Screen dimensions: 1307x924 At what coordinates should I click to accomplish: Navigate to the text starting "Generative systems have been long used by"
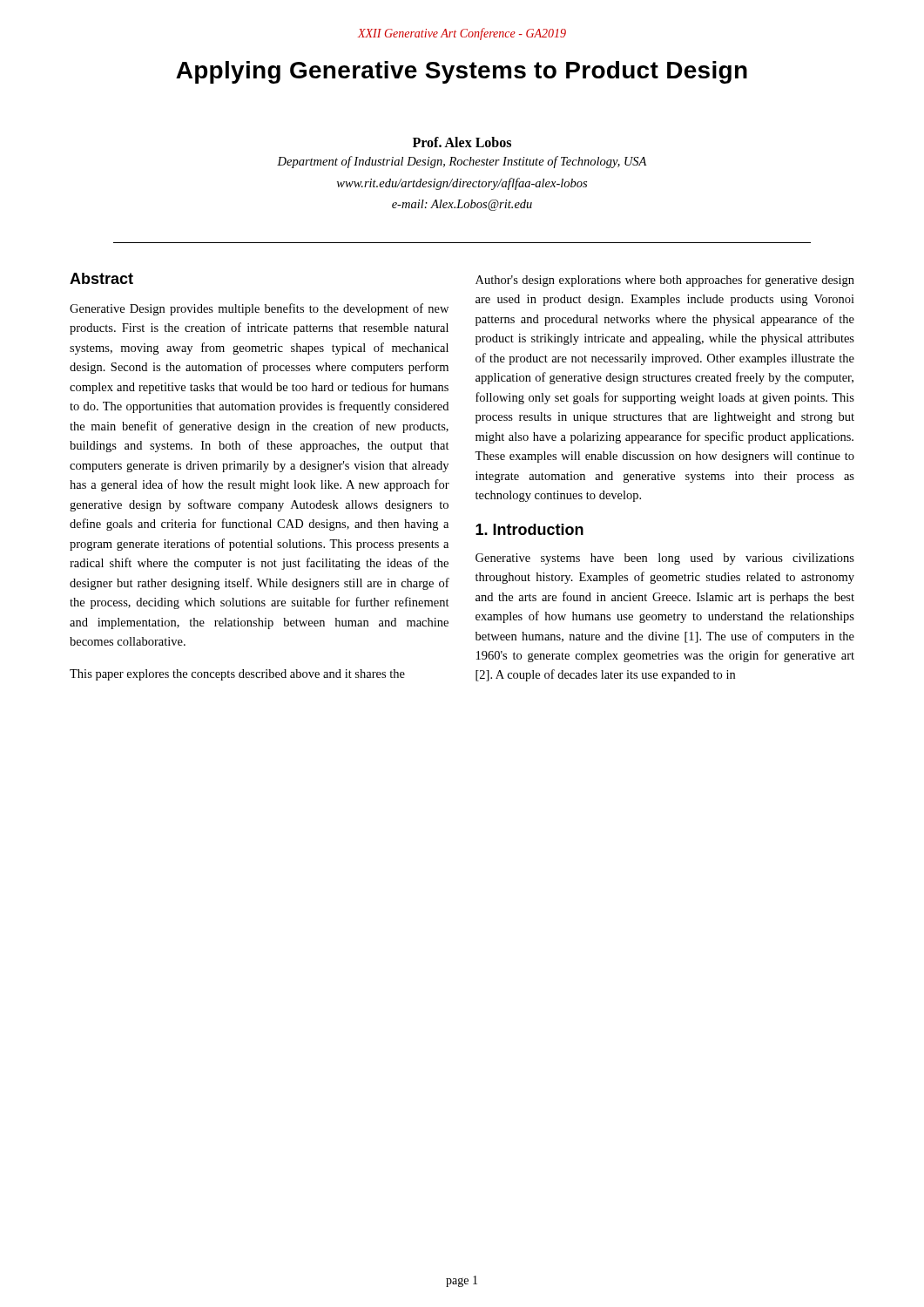[665, 616]
